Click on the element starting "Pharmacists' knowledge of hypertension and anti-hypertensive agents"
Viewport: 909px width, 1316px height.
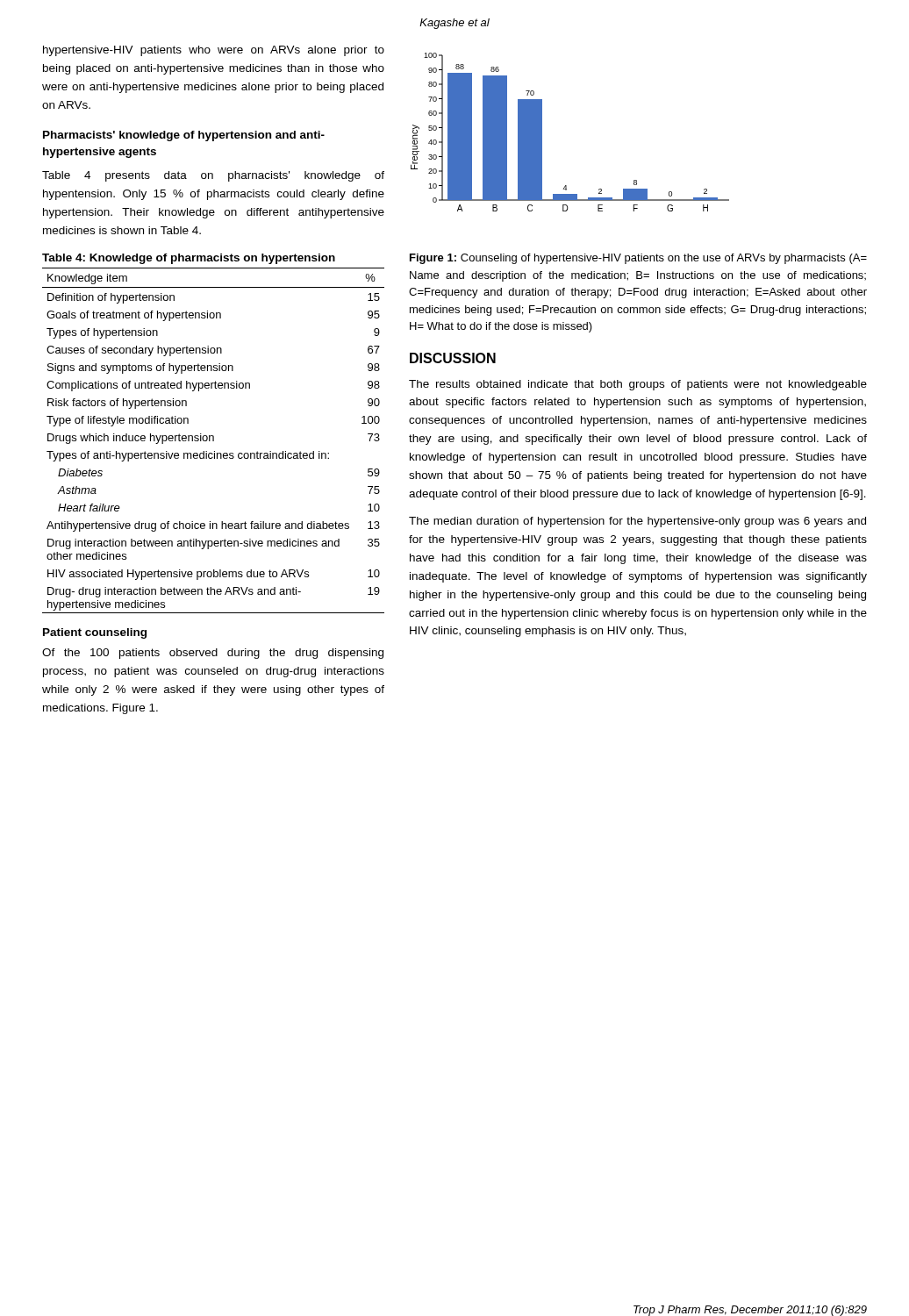[x=183, y=143]
